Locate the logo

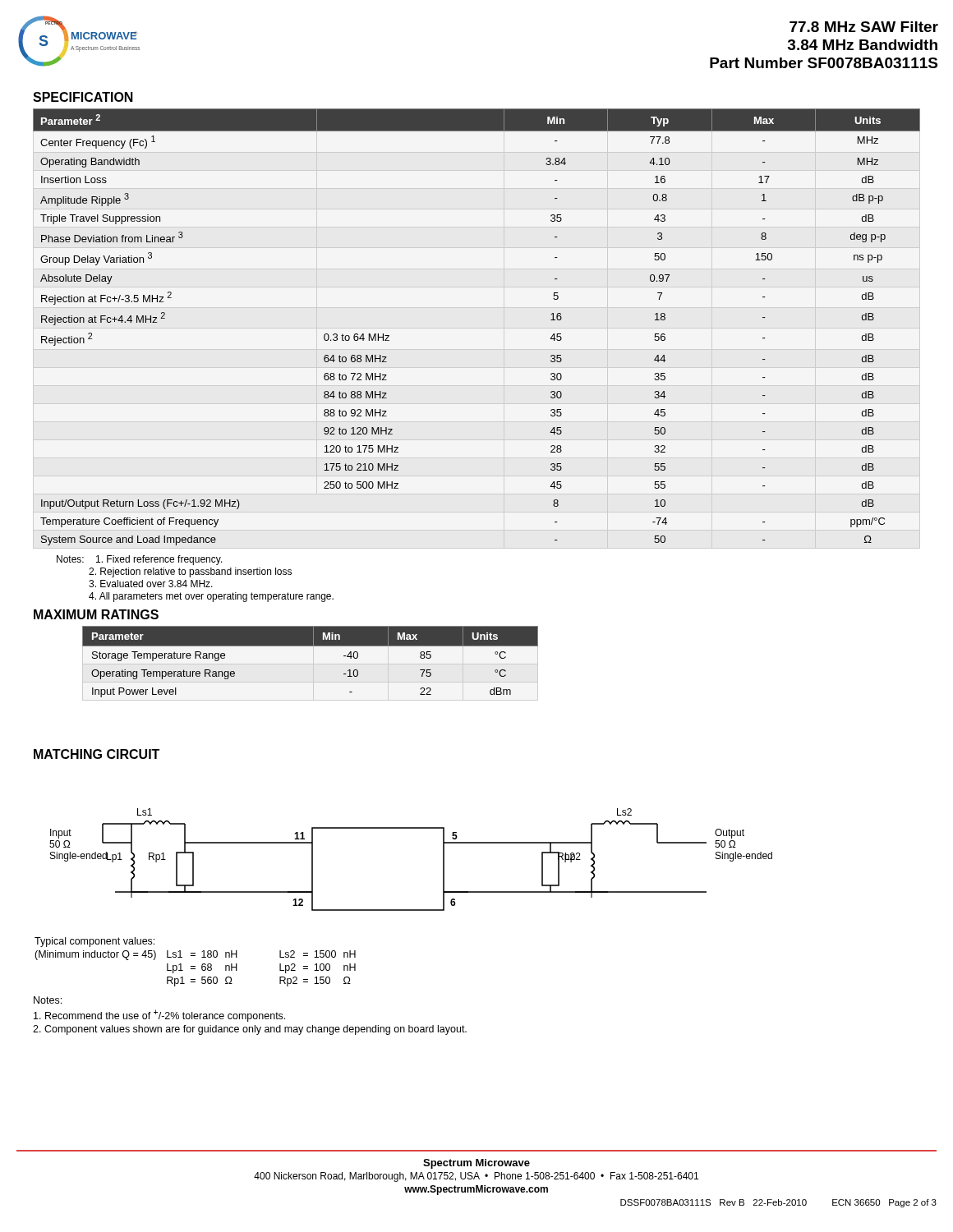coord(80,45)
